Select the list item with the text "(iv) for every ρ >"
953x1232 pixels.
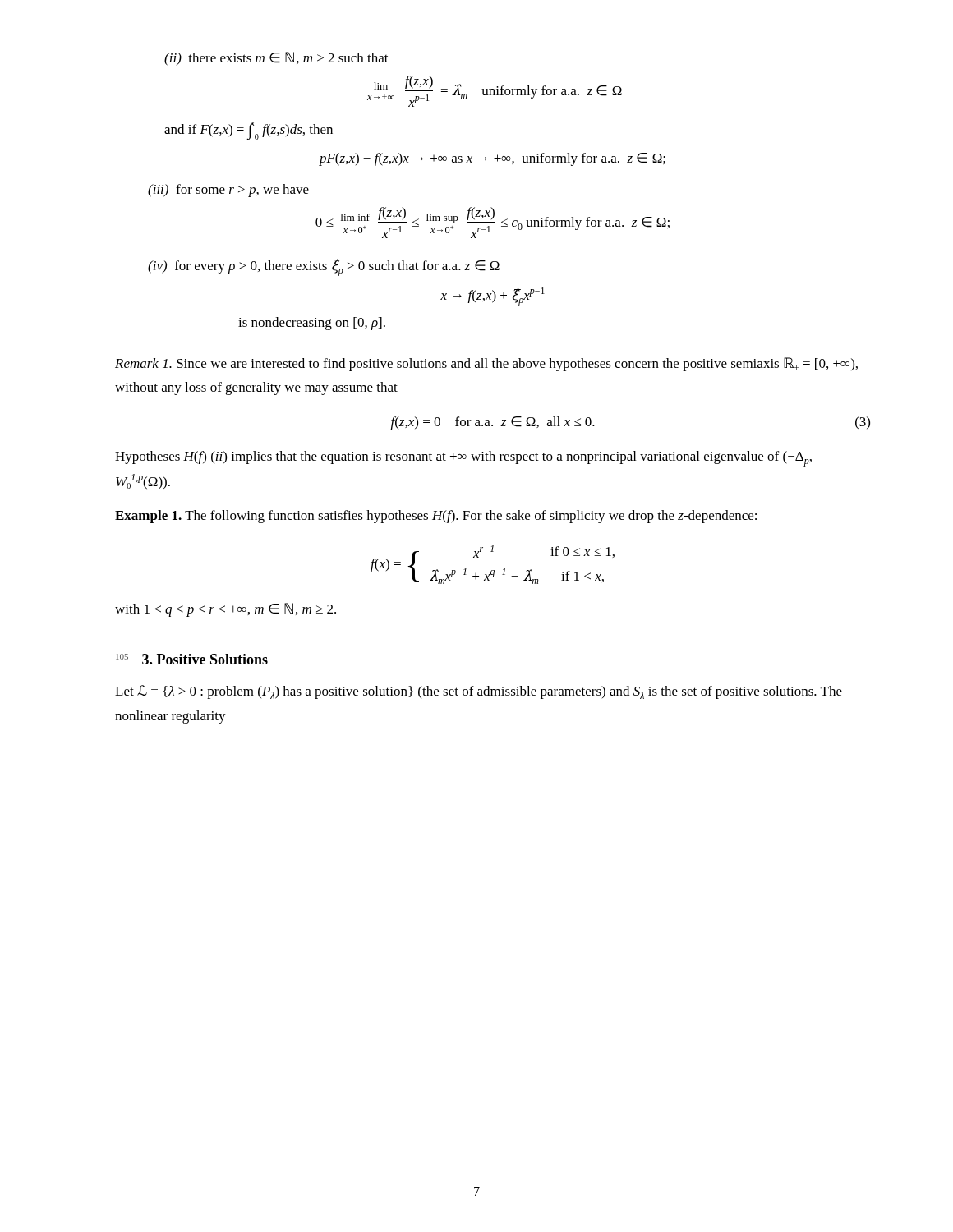[493, 295]
